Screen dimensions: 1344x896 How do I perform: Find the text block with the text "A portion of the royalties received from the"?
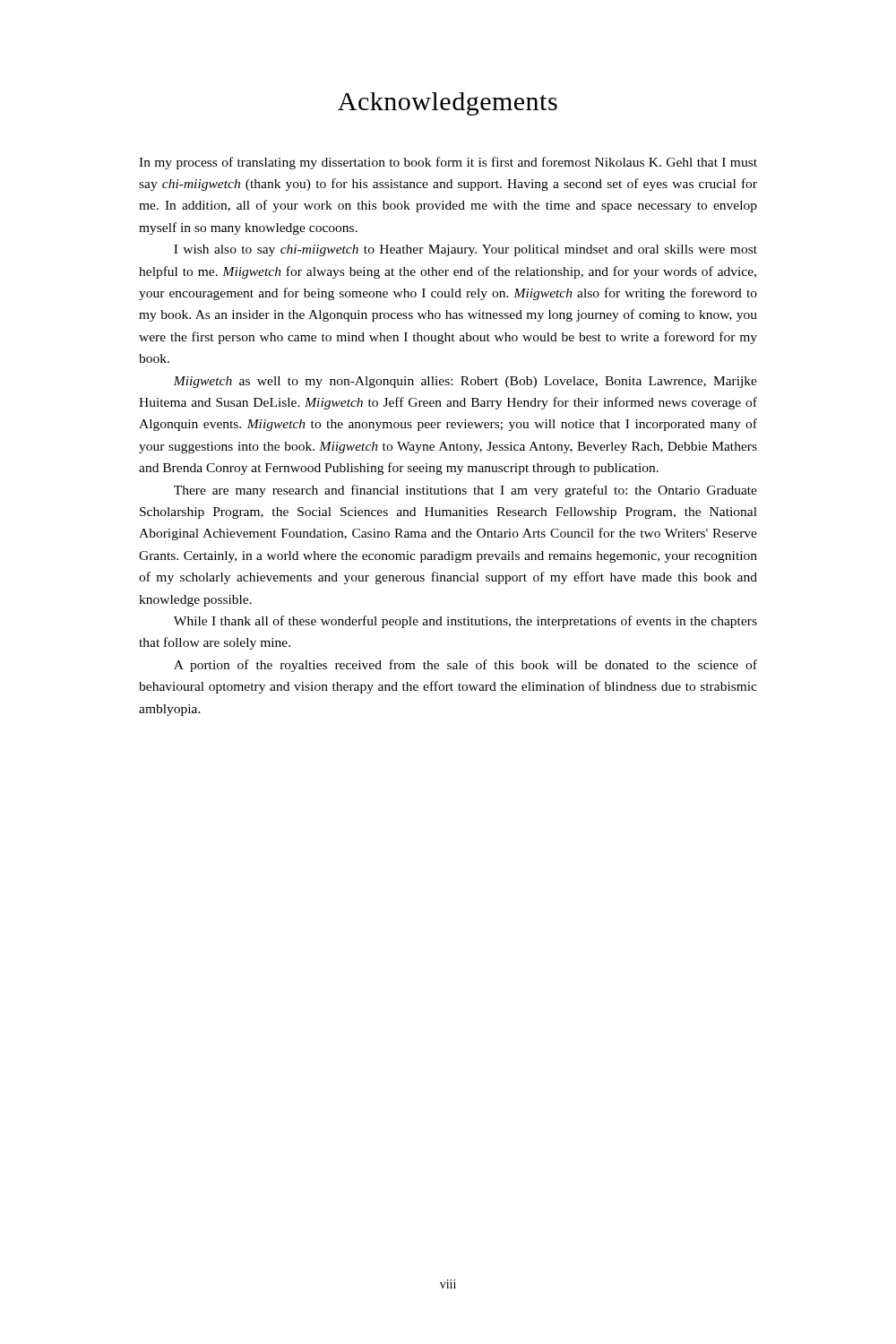click(448, 687)
